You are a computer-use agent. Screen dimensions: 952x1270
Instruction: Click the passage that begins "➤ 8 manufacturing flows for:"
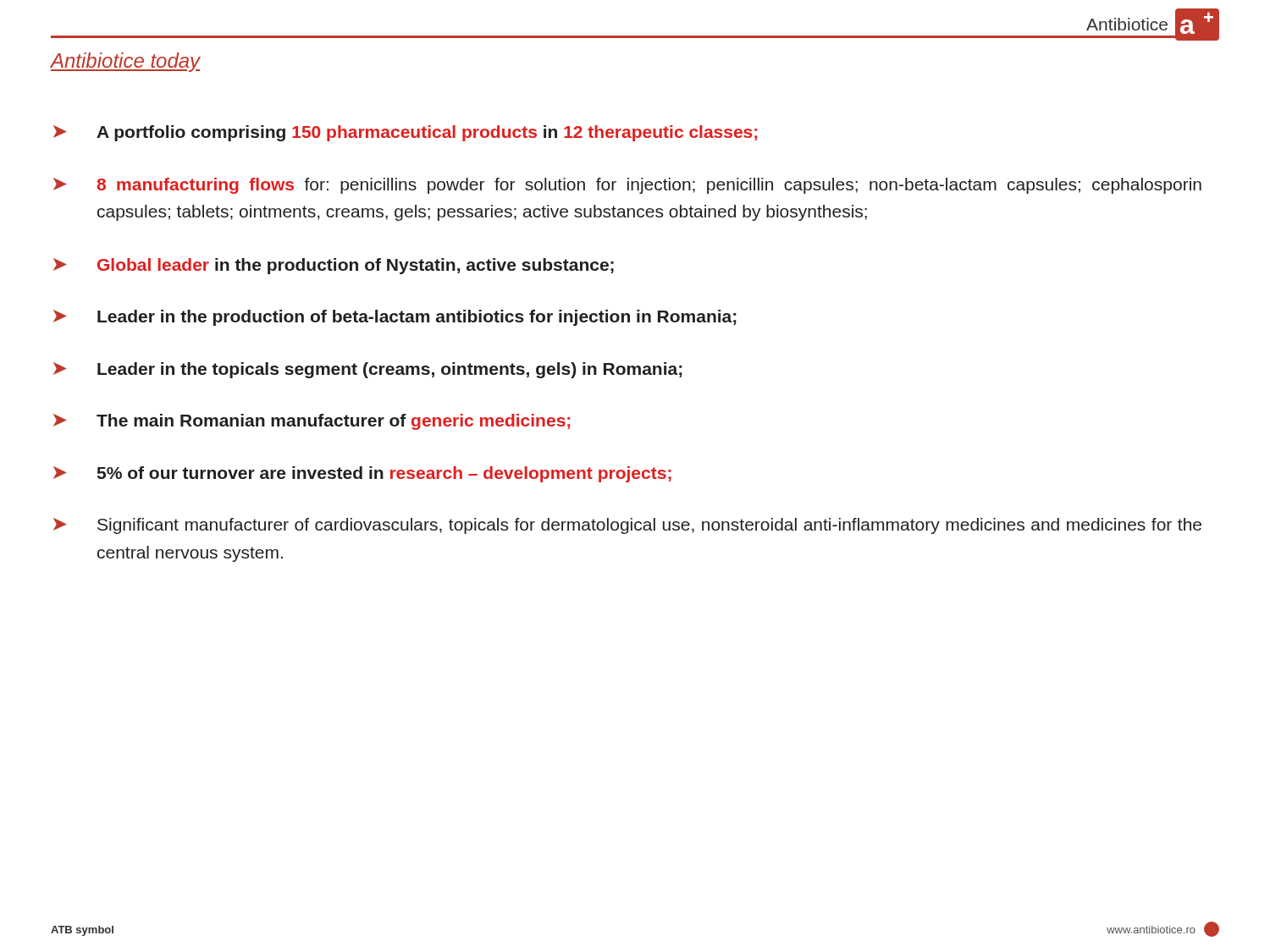pyautogui.click(x=627, y=198)
